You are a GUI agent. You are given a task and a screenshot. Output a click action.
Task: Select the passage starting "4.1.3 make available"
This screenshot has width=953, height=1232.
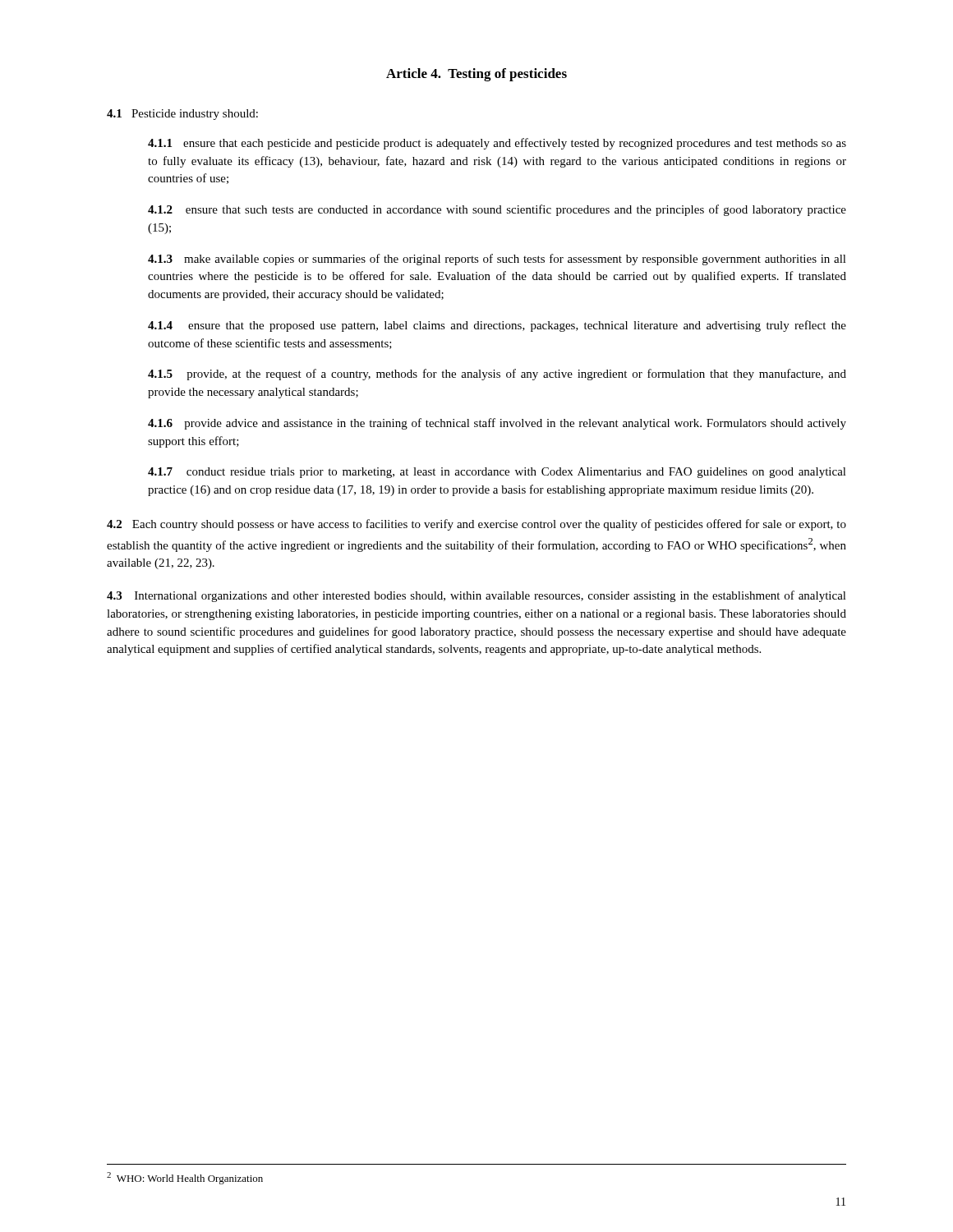[497, 277]
